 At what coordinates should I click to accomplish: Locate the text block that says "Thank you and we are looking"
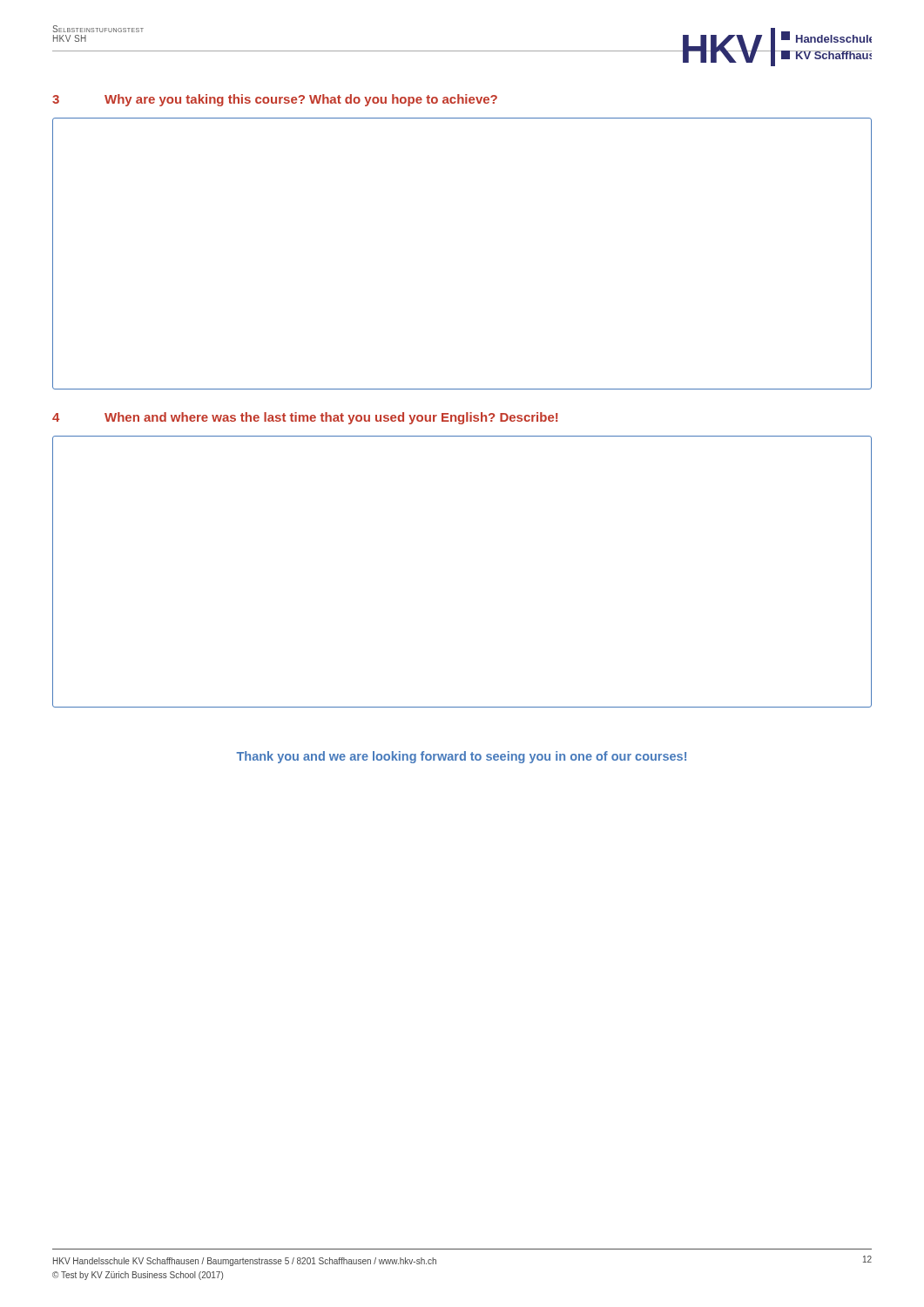click(462, 756)
